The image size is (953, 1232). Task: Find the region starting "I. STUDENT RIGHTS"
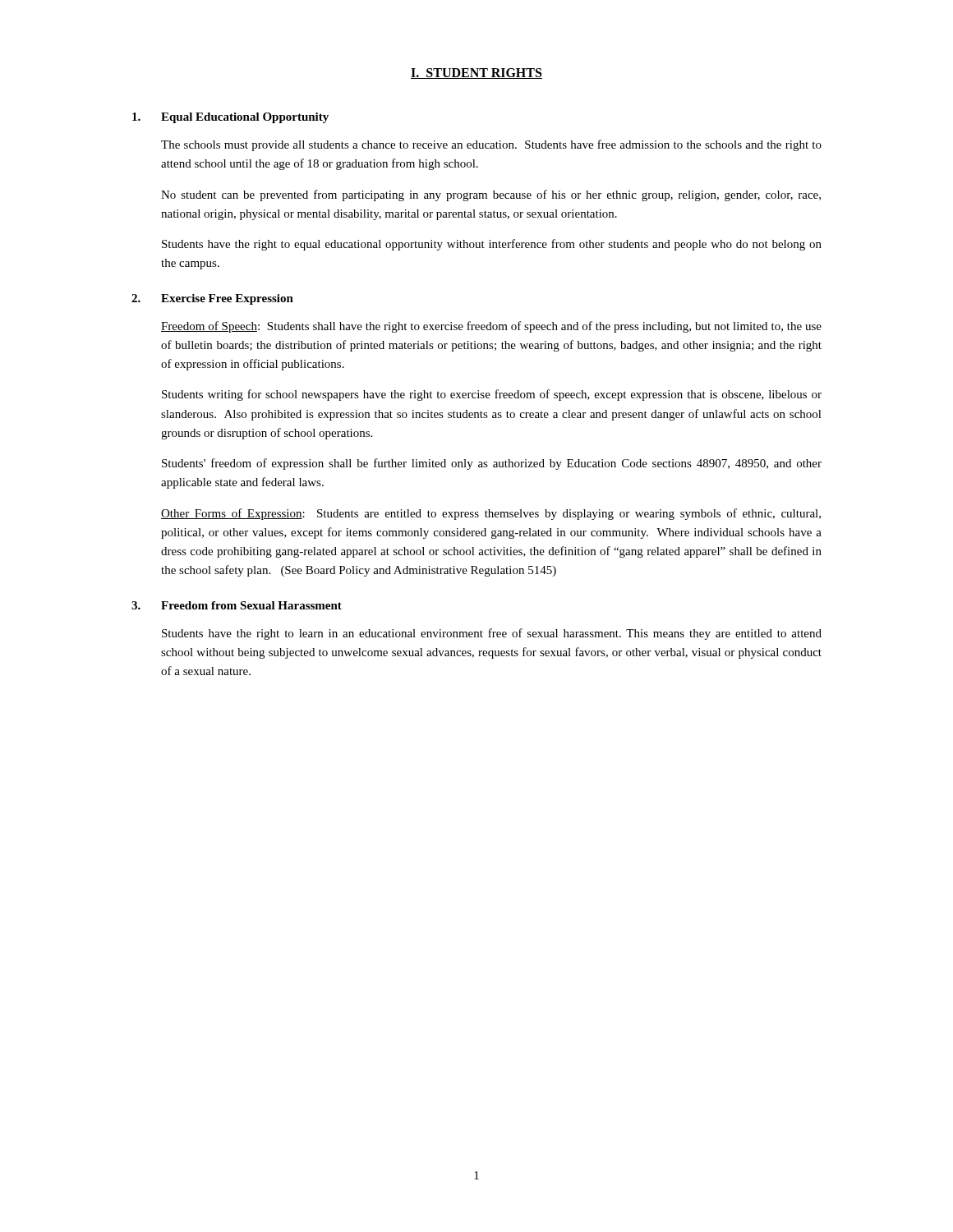click(x=476, y=73)
